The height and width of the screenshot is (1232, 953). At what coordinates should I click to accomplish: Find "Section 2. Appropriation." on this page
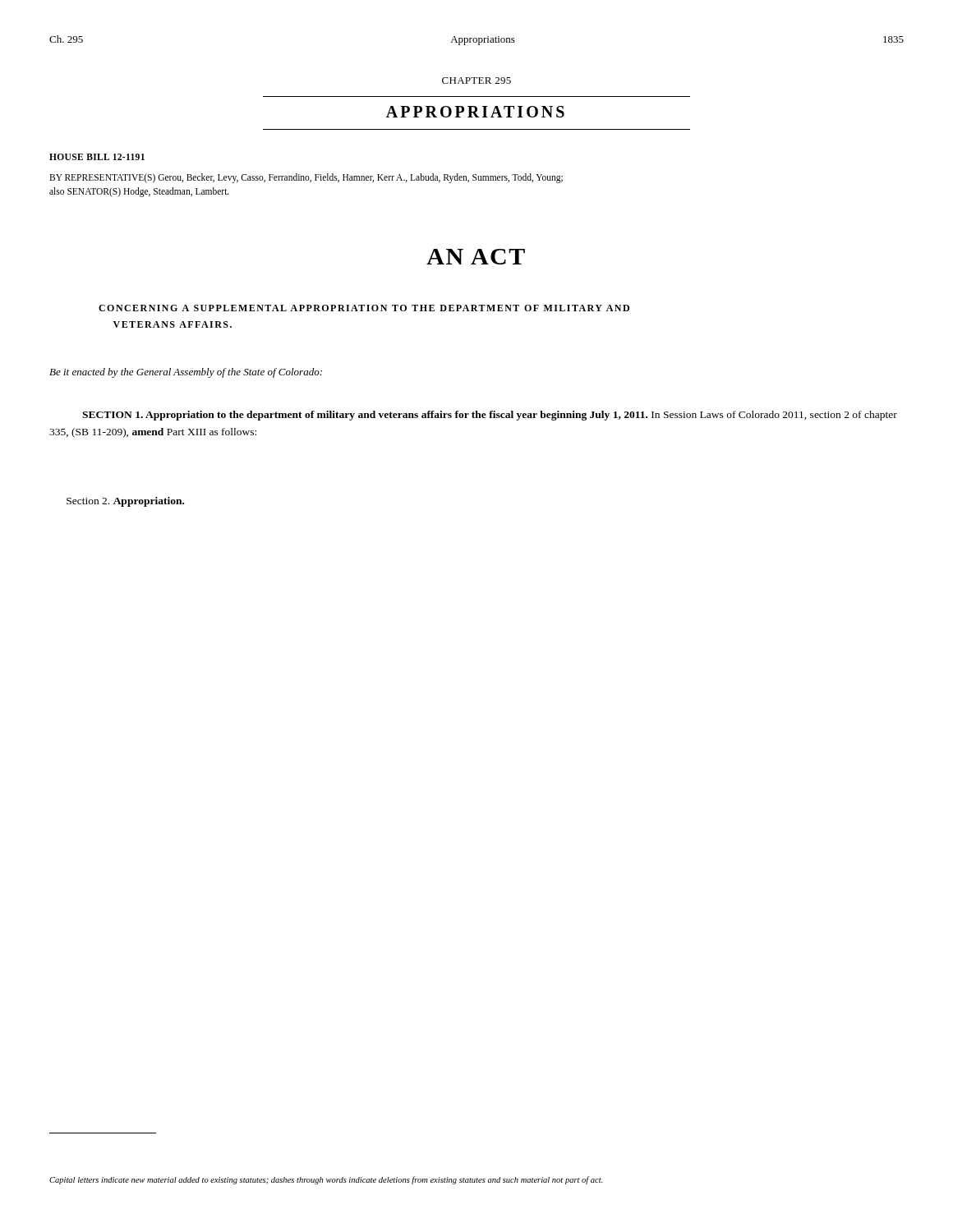pyautogui.click(x=117, y=501)
